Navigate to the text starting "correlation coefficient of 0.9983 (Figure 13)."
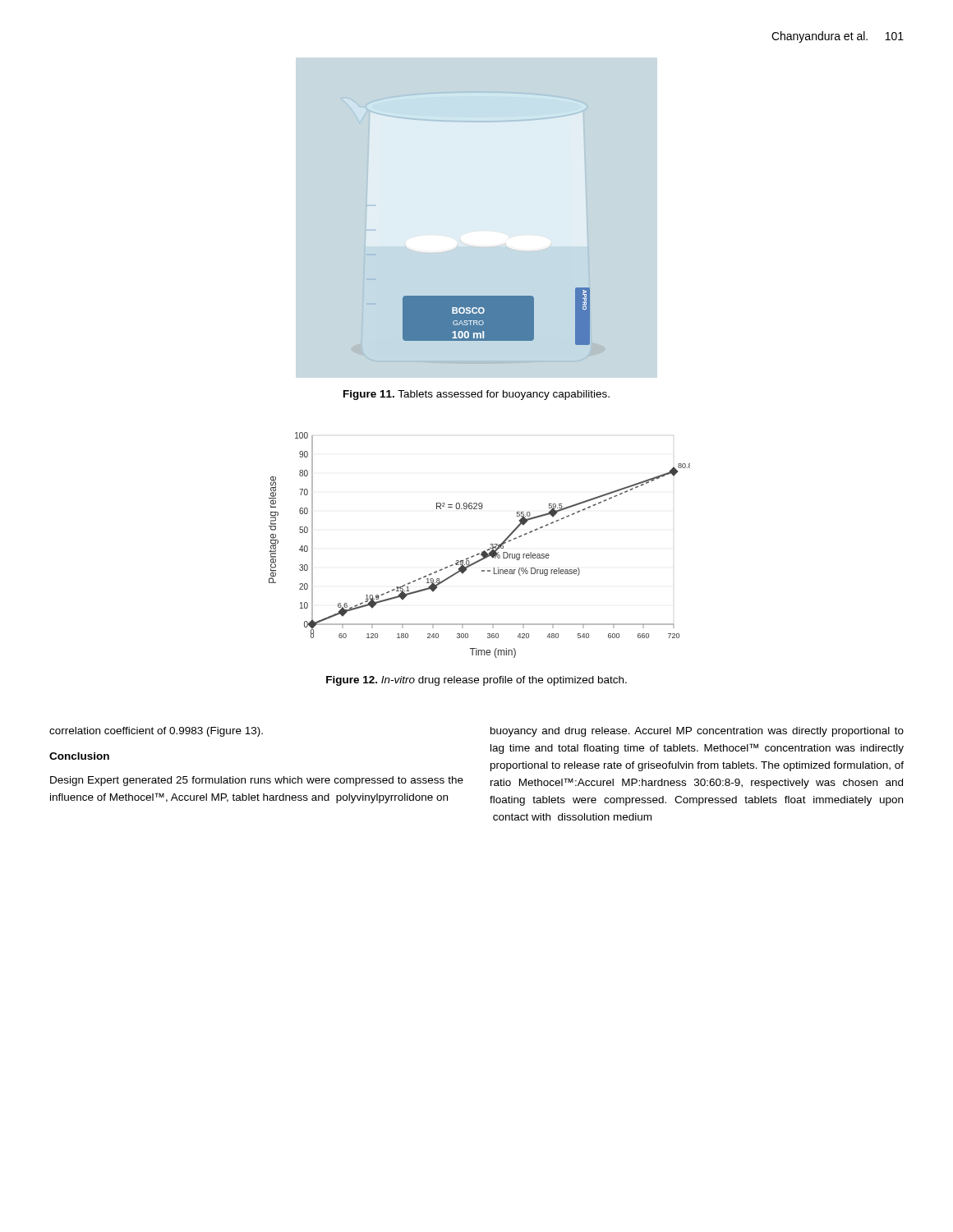Image resolution: width=953 pixels, height=1232 pixels. (x=156, y=731)
